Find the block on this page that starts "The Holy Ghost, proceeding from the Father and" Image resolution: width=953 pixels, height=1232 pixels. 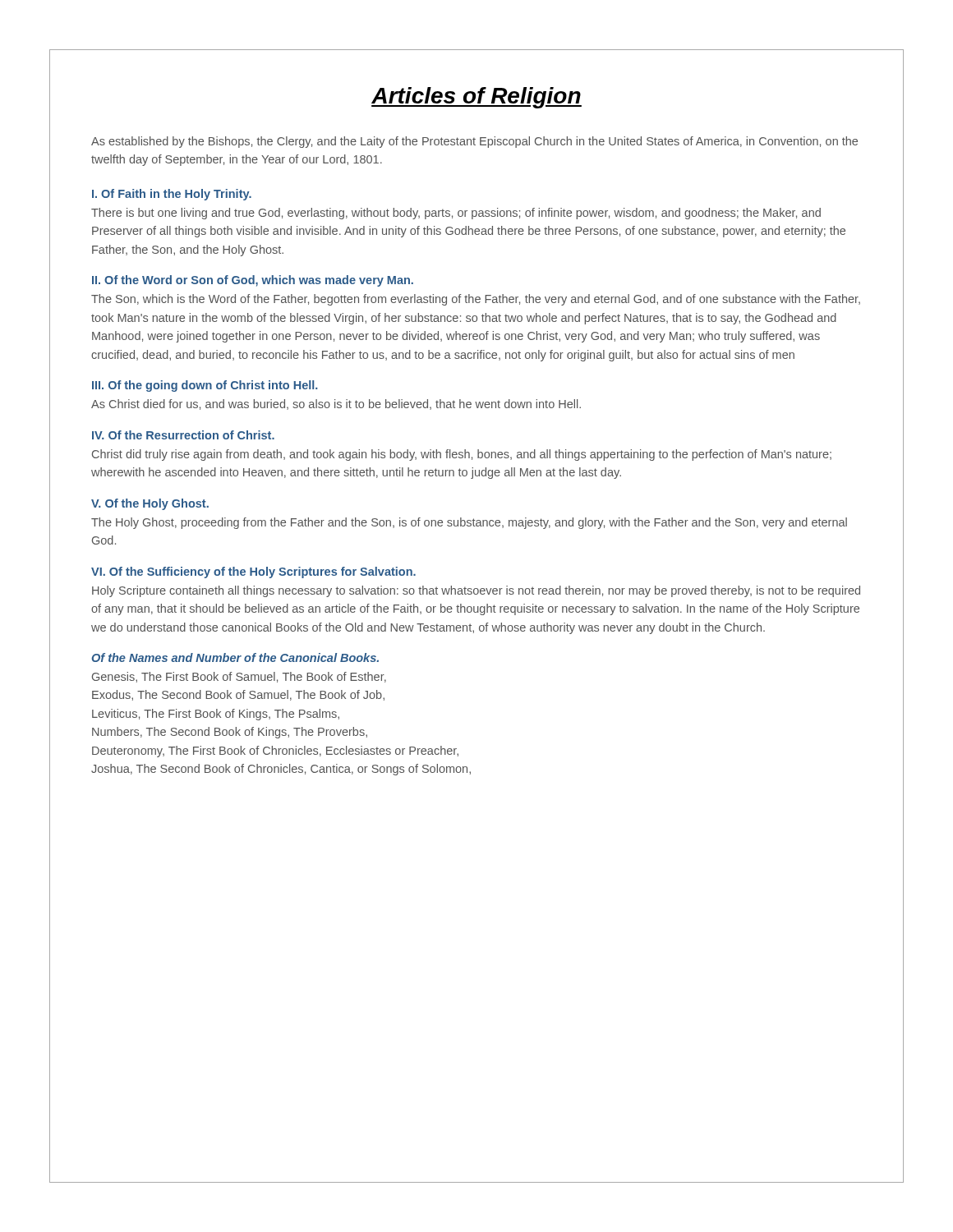coord(469,531)
